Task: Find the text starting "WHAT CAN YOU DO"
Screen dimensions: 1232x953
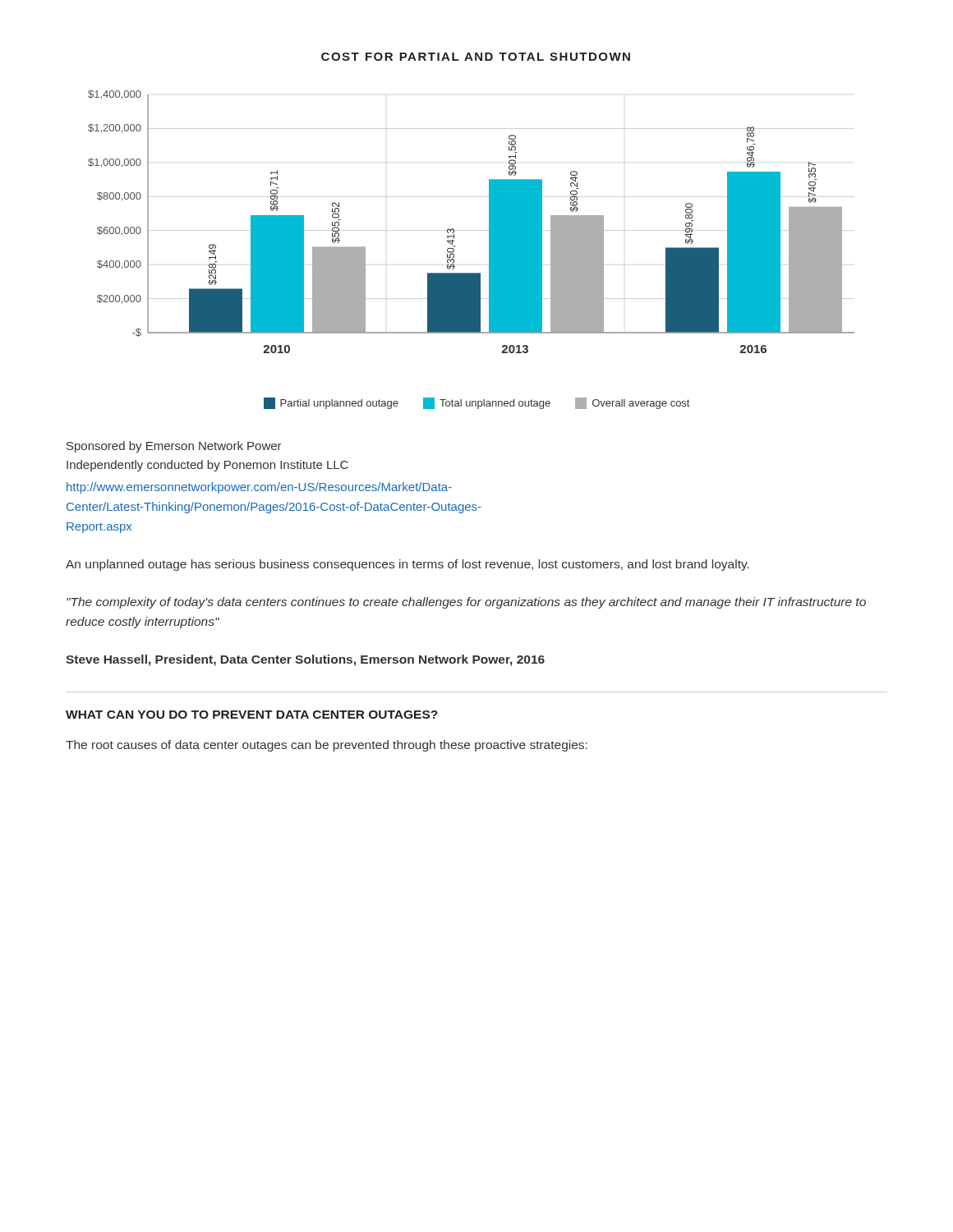Action: tap(252, 714)
